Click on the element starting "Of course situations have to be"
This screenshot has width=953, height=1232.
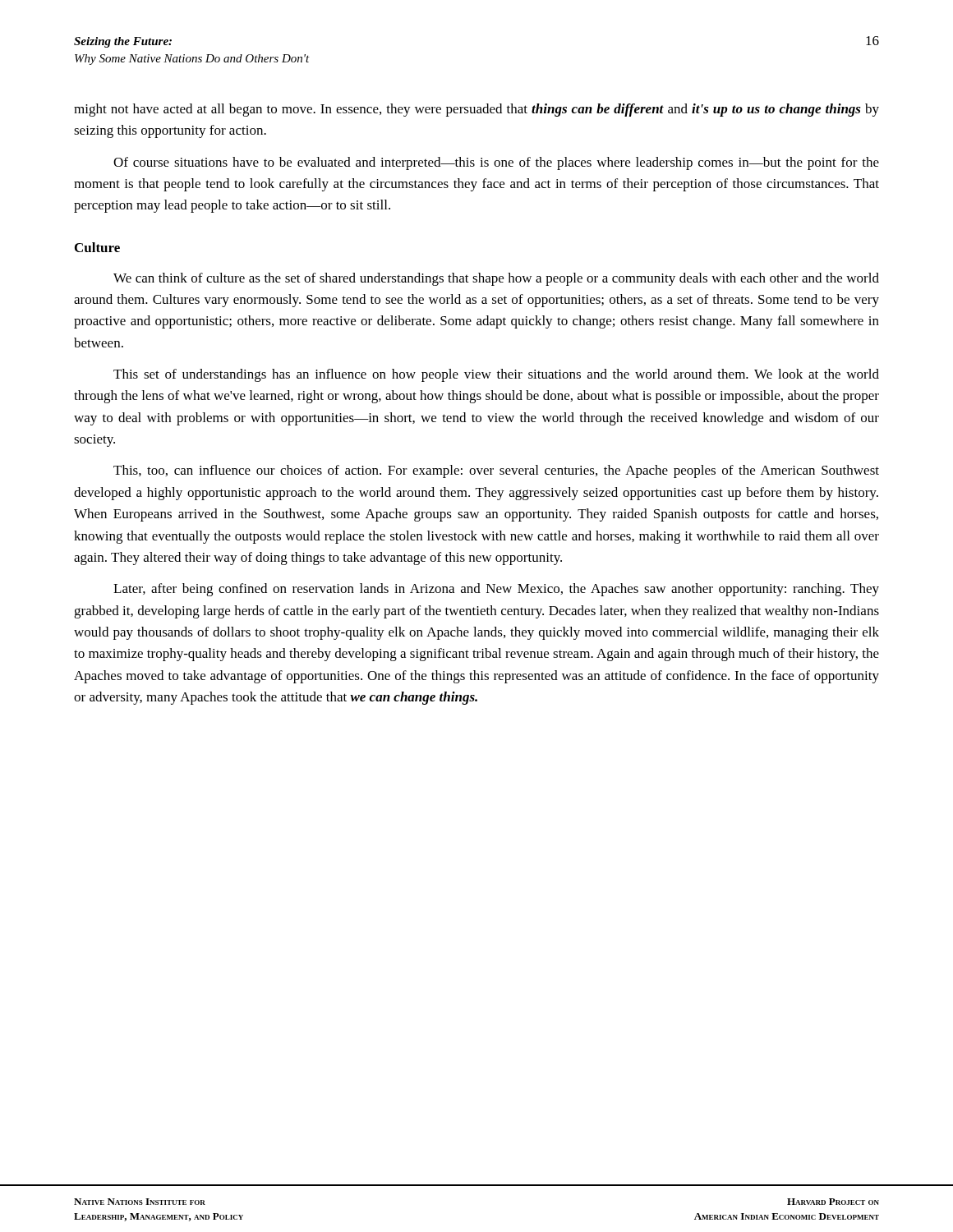point(476,184)
